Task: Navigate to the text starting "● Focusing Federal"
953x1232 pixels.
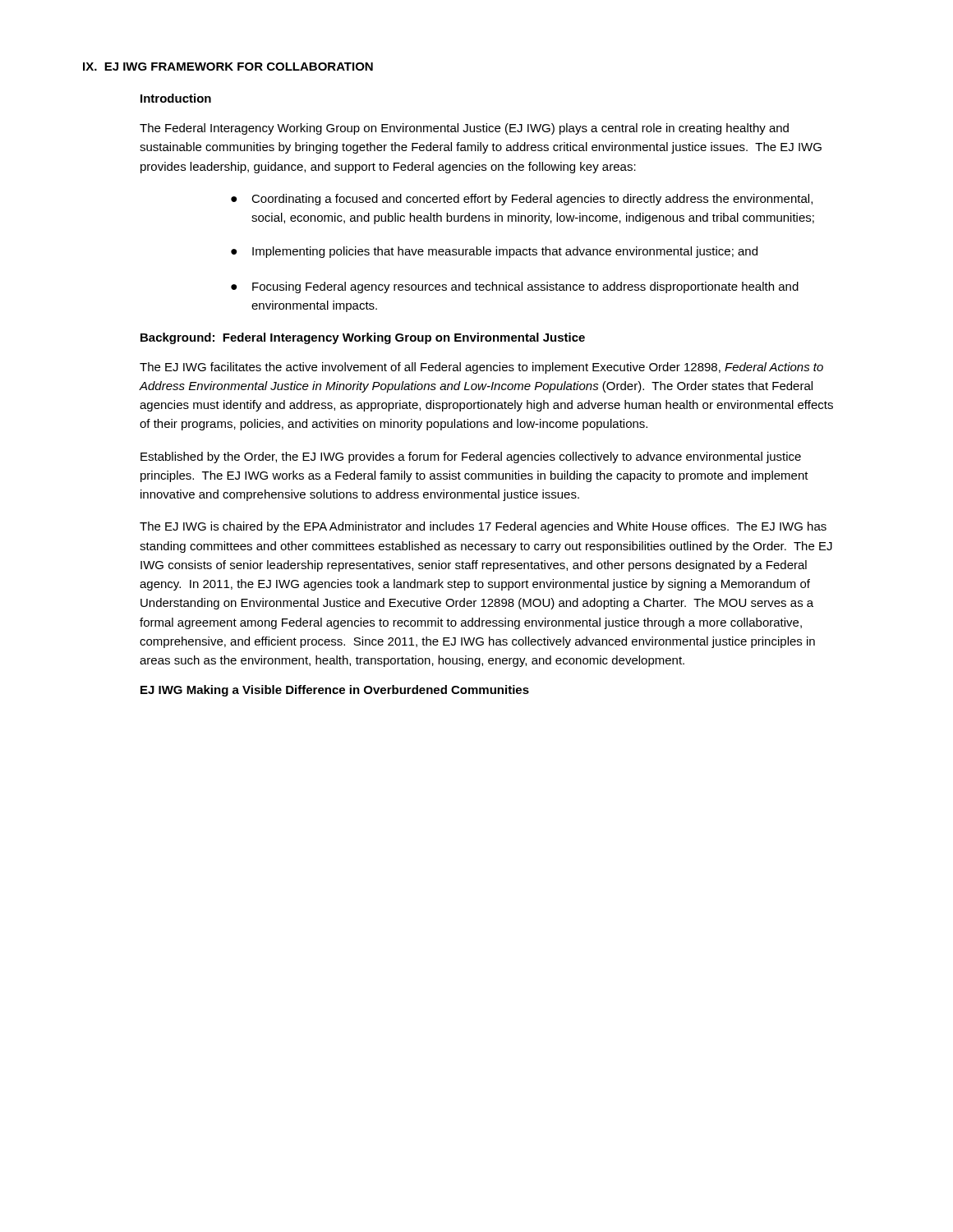Action: [538, 296]
